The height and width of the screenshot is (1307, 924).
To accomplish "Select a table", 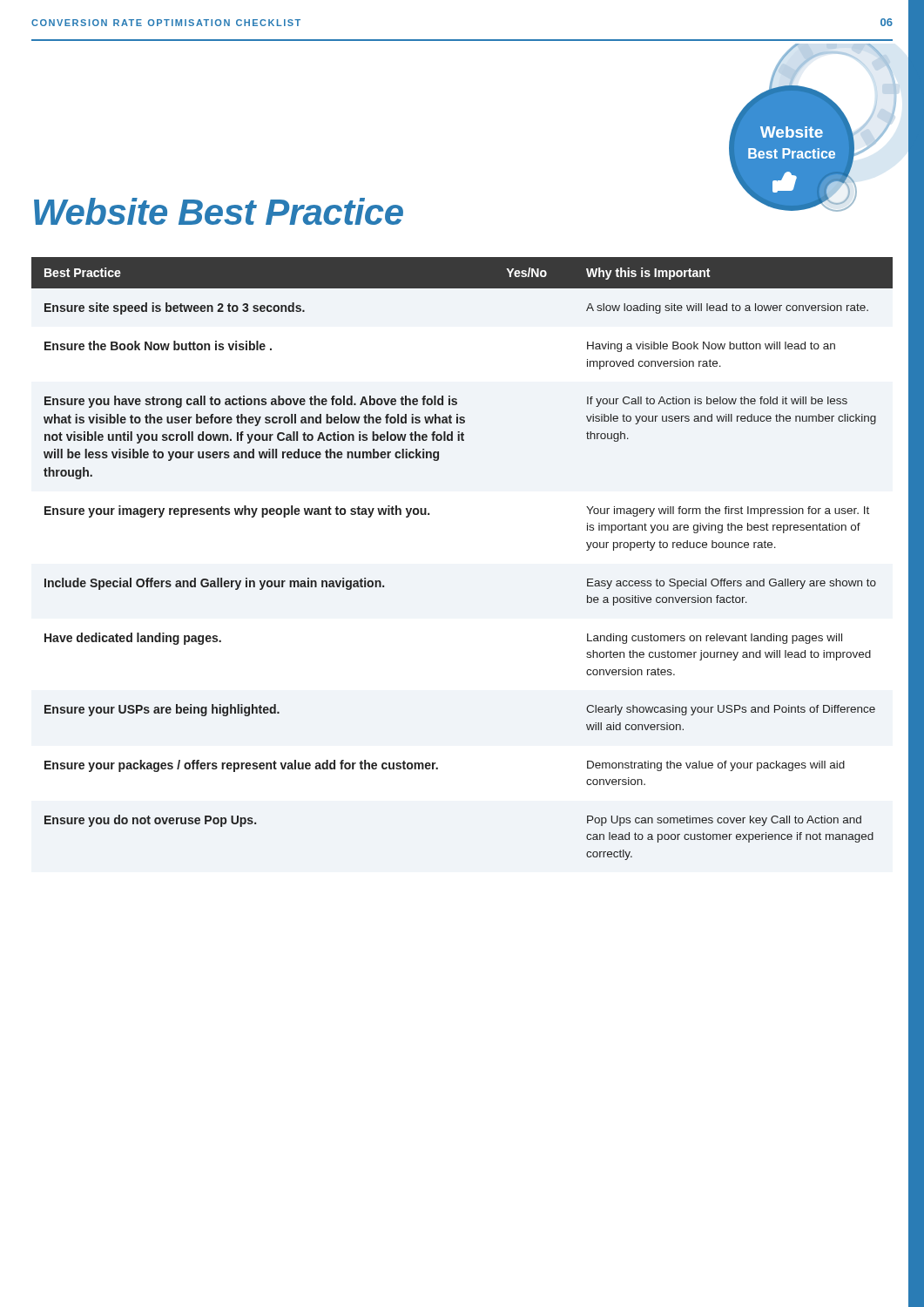I will (462, 769).
